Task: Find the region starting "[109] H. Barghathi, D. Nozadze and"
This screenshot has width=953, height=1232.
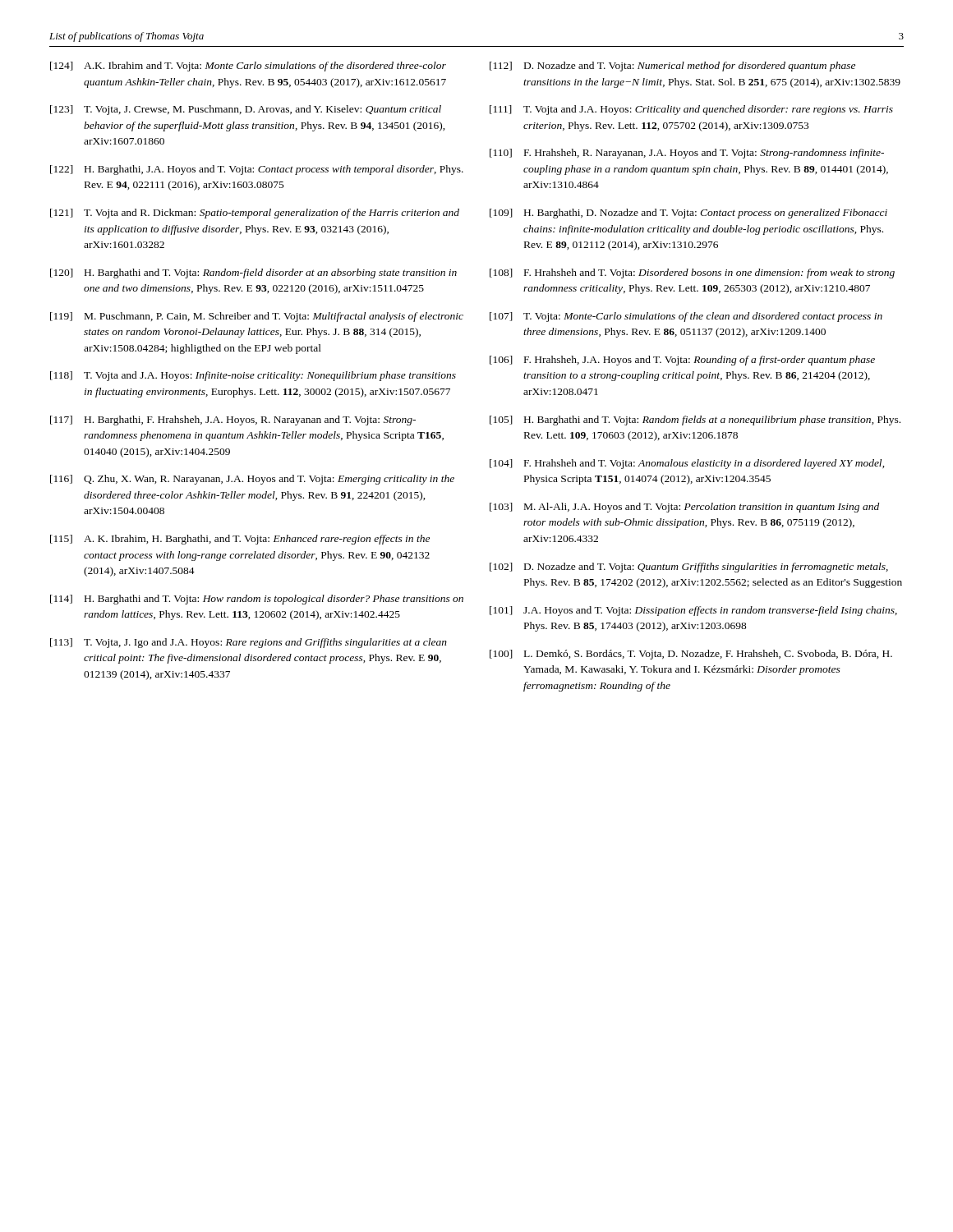Action: (696, 229)
